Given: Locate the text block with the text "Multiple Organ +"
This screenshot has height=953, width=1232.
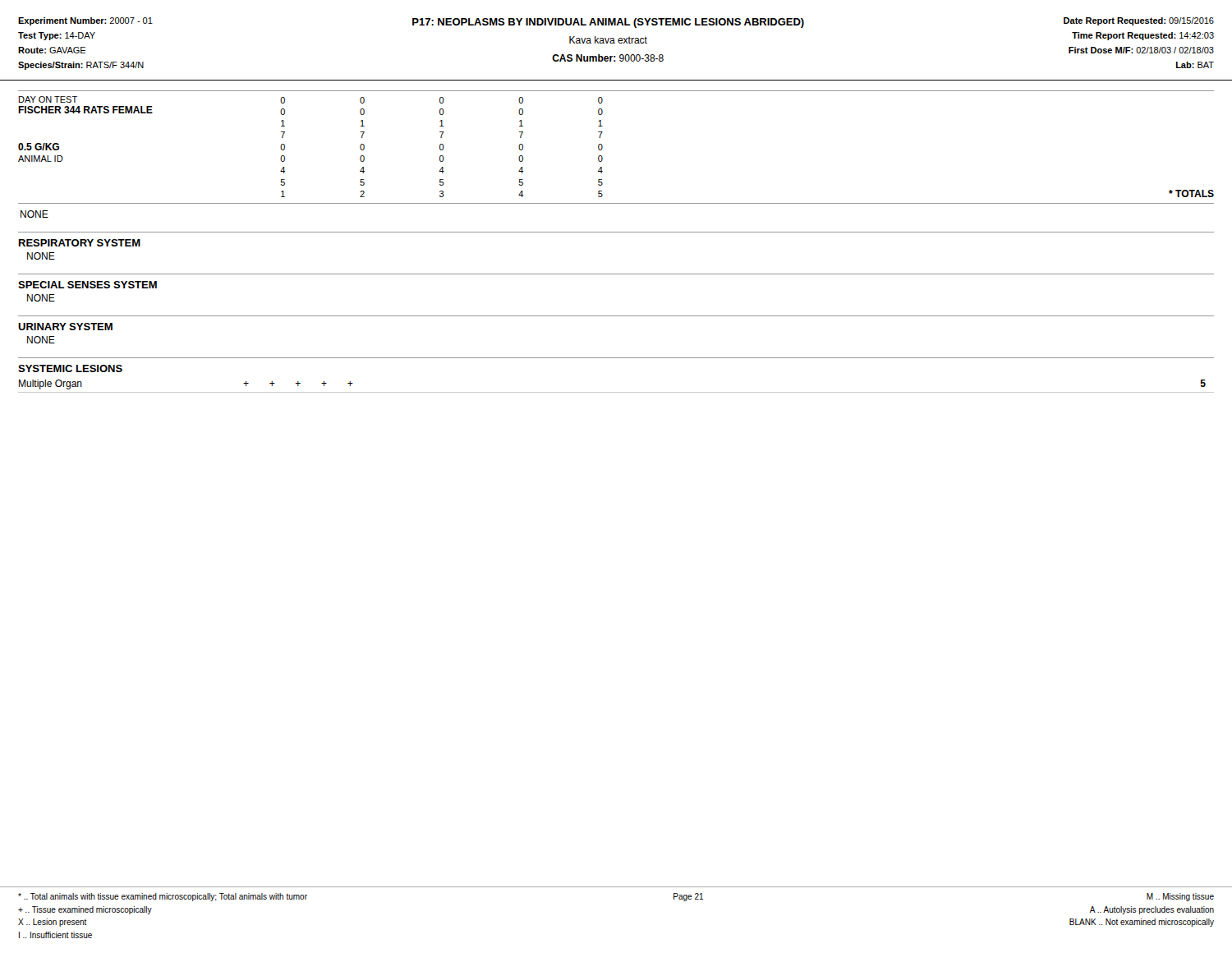Looking at the screenshot, I should click(x=616, y=384).
